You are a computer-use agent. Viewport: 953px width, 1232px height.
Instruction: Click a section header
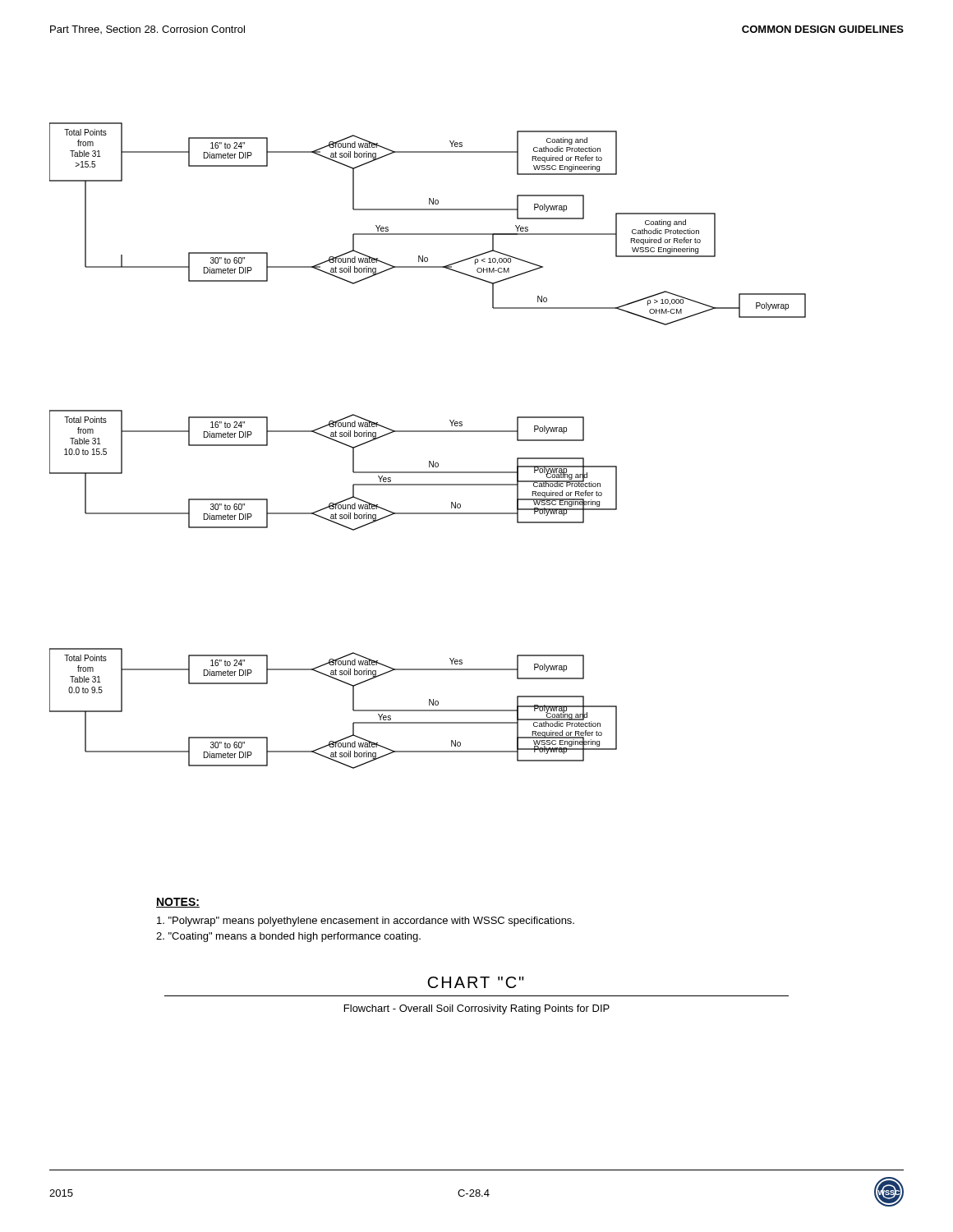pyautogui.click(x=178, y=902)
